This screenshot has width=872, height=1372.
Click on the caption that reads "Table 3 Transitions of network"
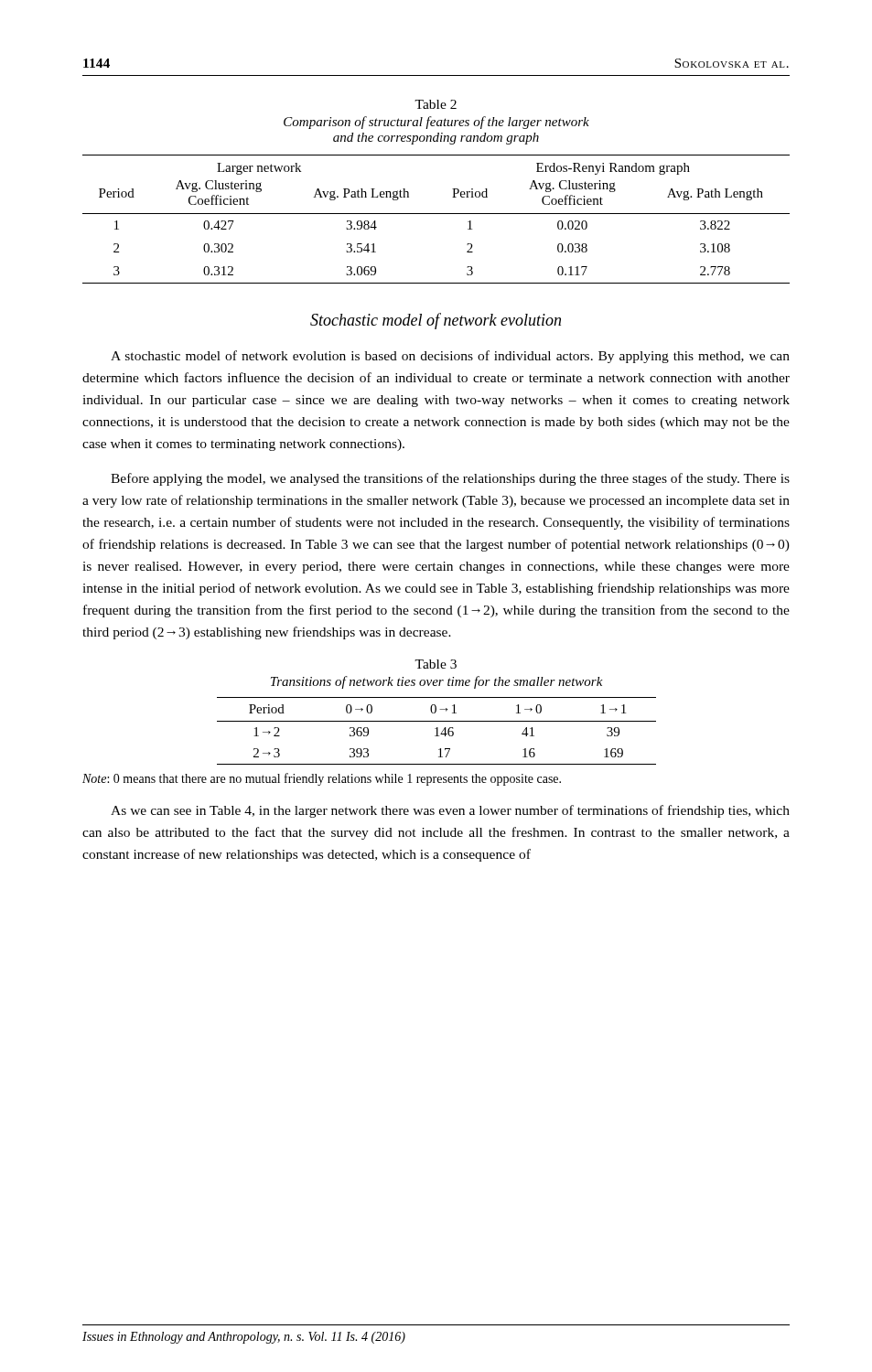pos(436,673)
